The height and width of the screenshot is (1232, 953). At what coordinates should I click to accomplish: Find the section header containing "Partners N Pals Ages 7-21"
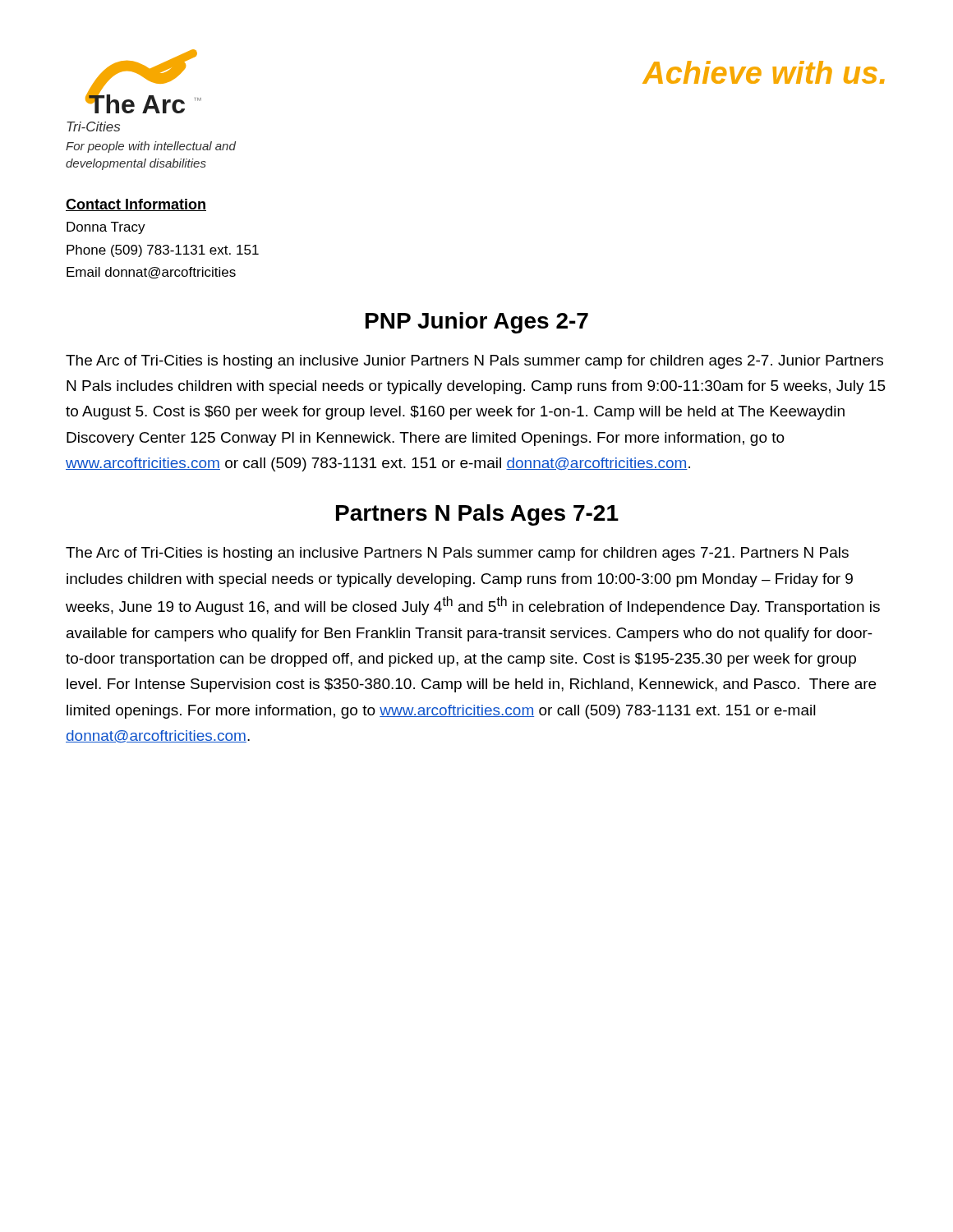coord(476,513)
